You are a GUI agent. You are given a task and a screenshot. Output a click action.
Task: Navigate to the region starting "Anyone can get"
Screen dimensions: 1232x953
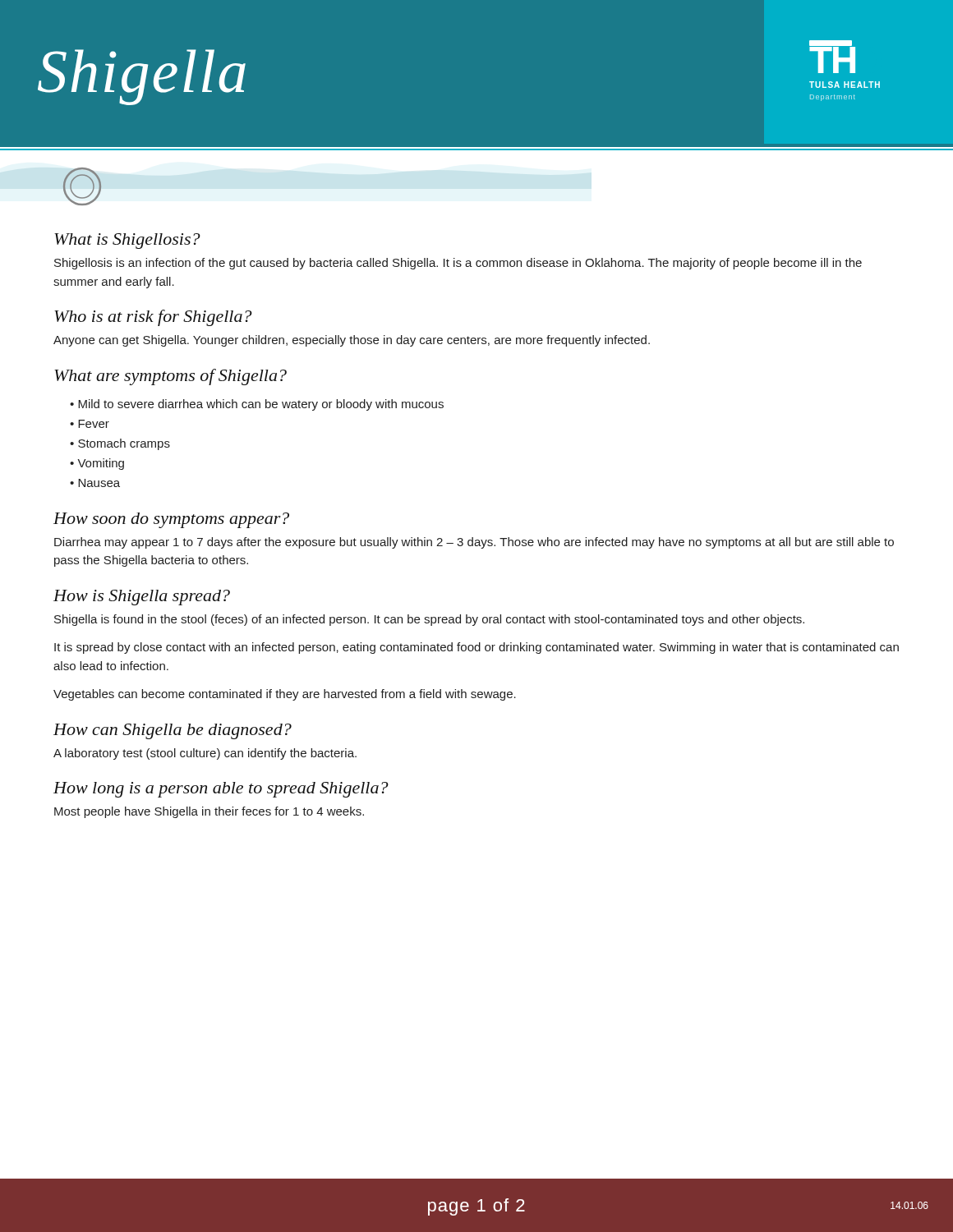pos(352,340)
